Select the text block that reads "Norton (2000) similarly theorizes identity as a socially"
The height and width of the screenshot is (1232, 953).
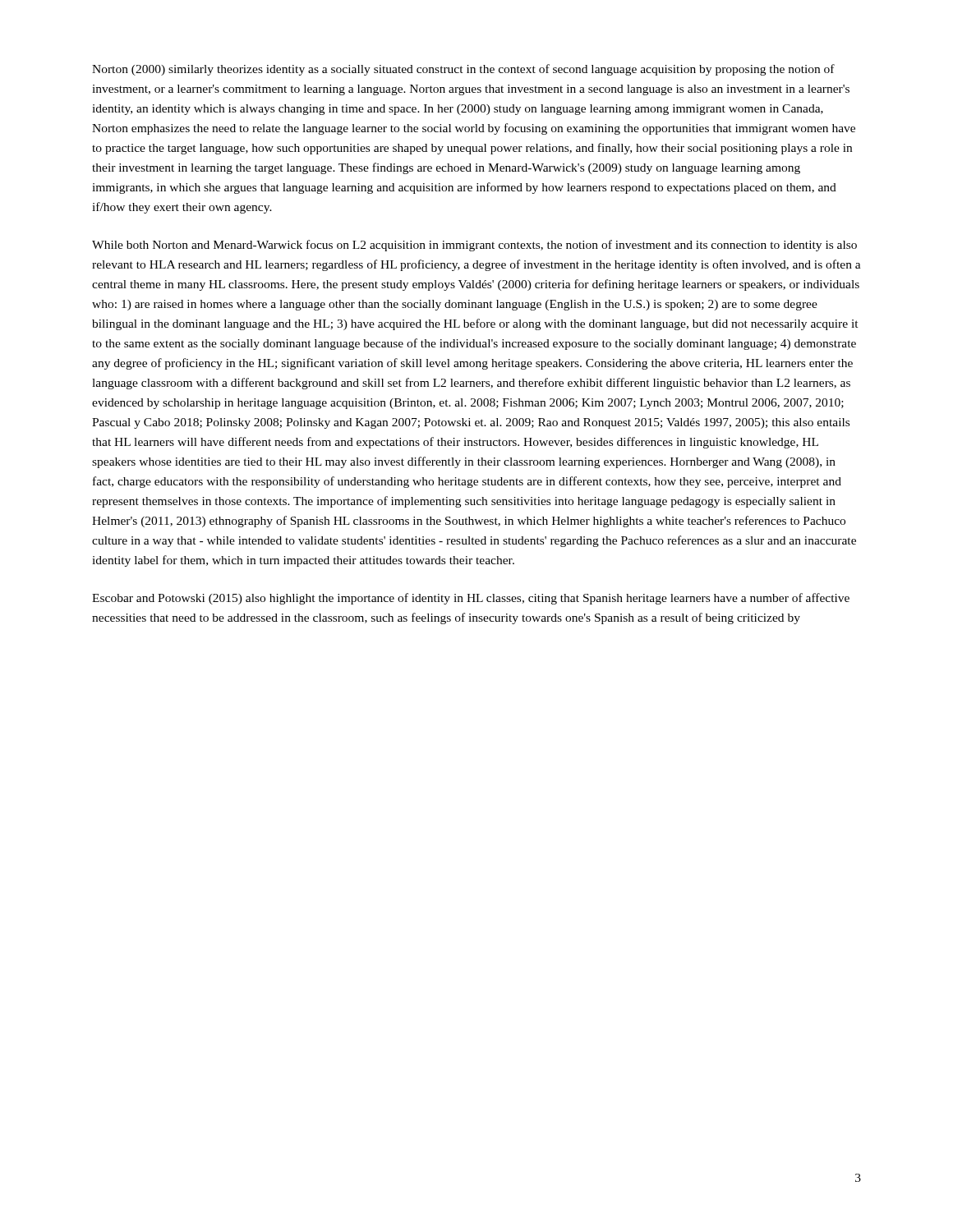pos(474,138)
